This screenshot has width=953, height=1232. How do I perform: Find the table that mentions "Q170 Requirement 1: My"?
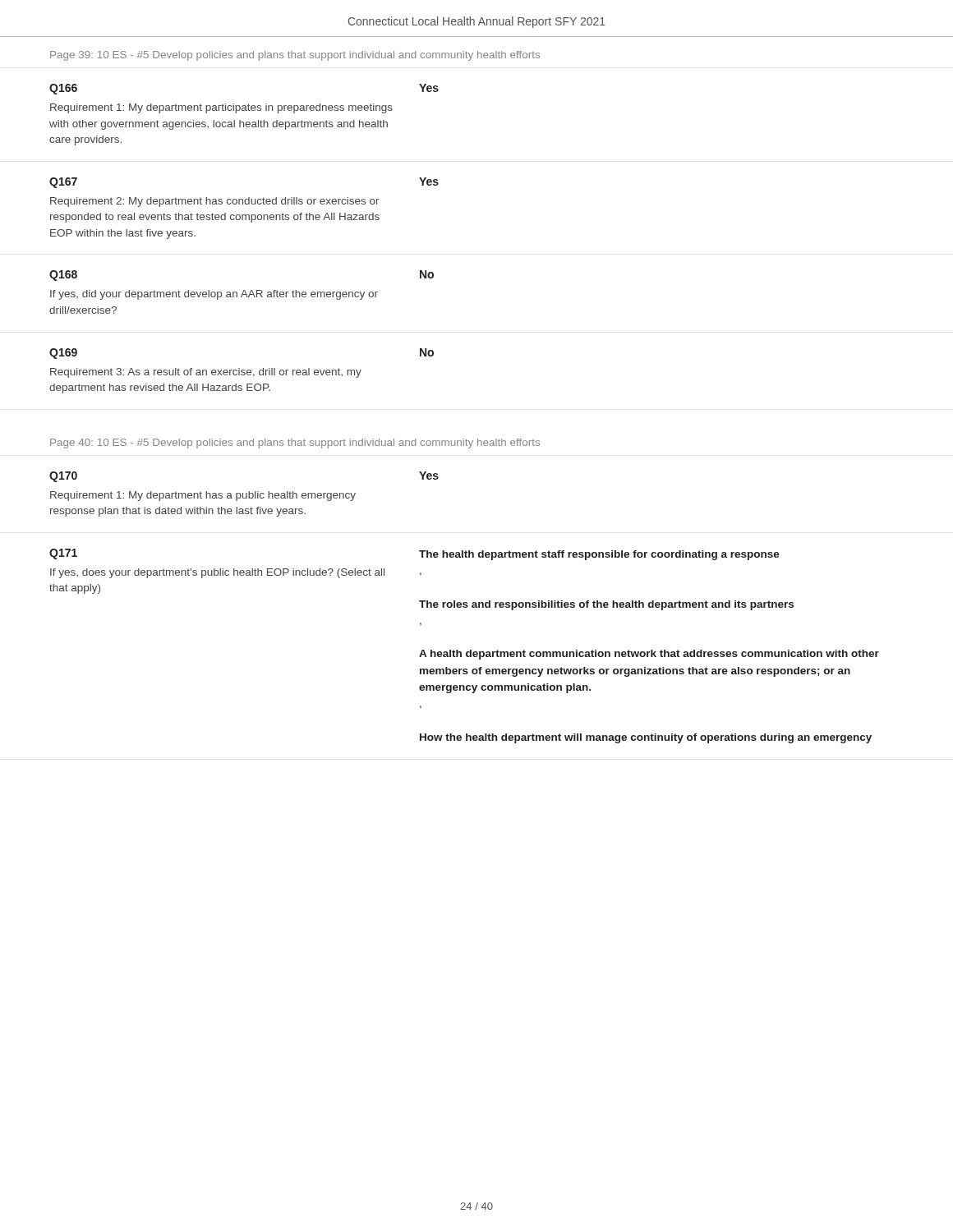click(x=476, y=494)
